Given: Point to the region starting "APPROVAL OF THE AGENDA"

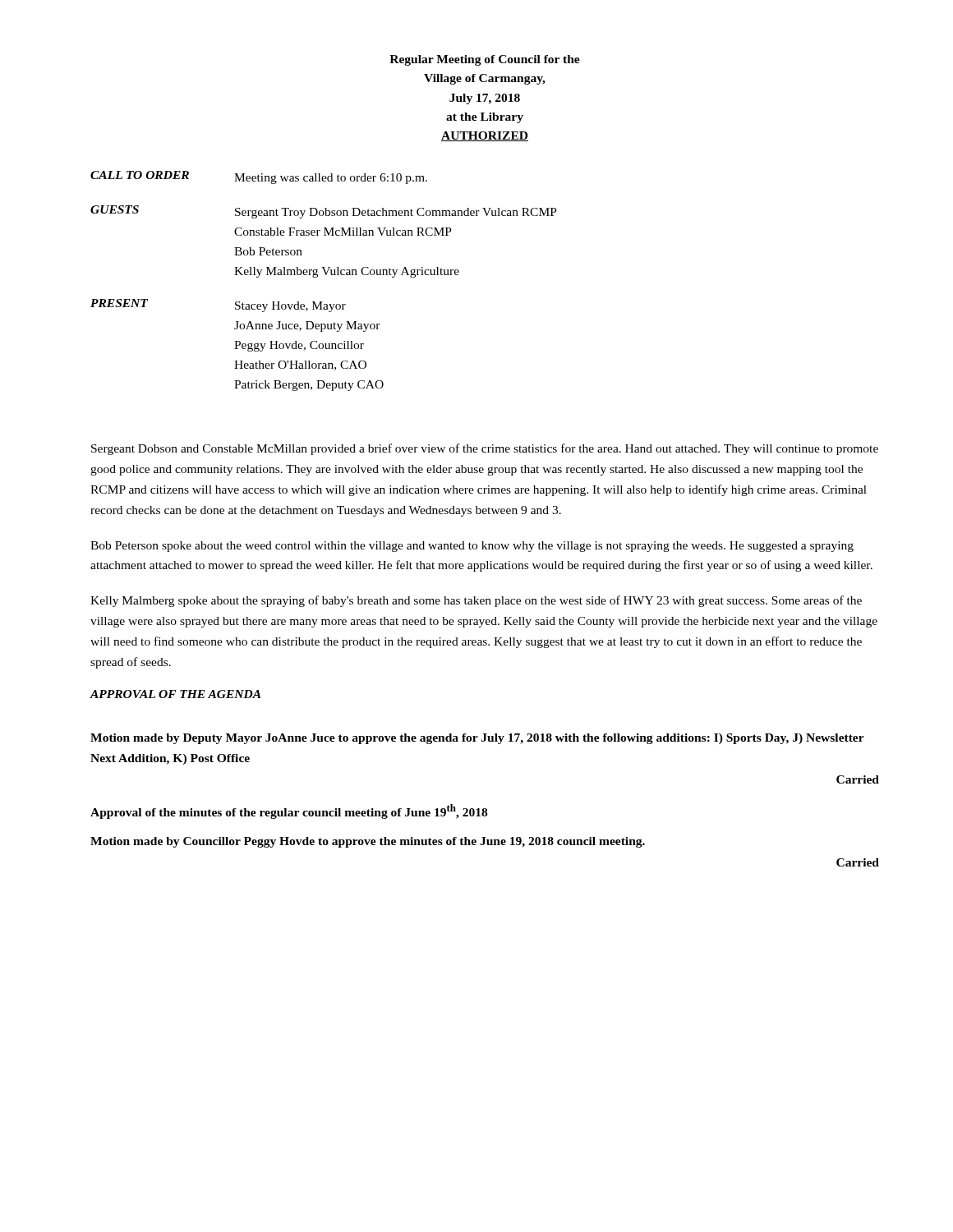Looking at the screenshot, I should coord(176,694).
